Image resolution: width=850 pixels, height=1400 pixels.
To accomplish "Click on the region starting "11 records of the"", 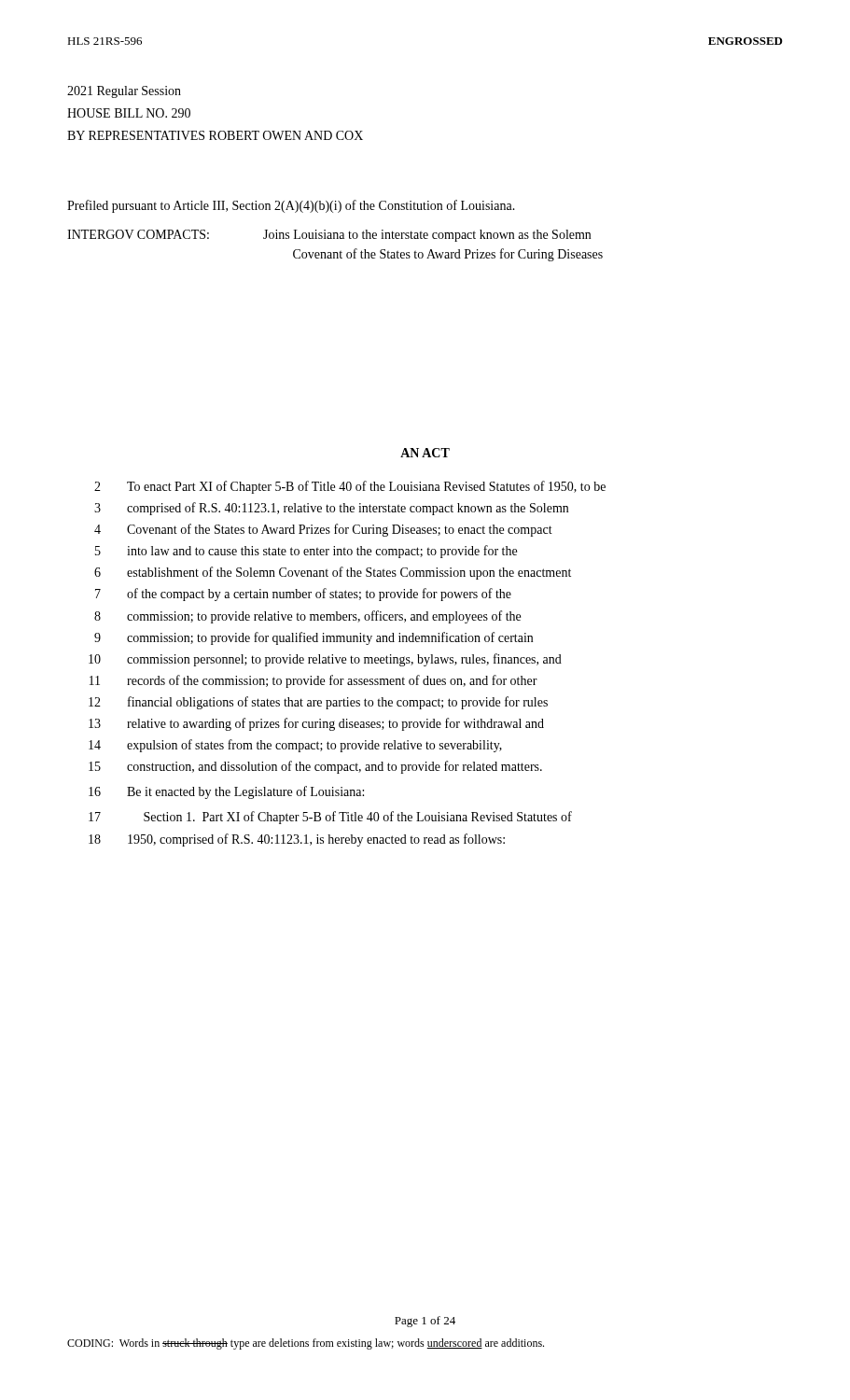I will tap(425, 681).
